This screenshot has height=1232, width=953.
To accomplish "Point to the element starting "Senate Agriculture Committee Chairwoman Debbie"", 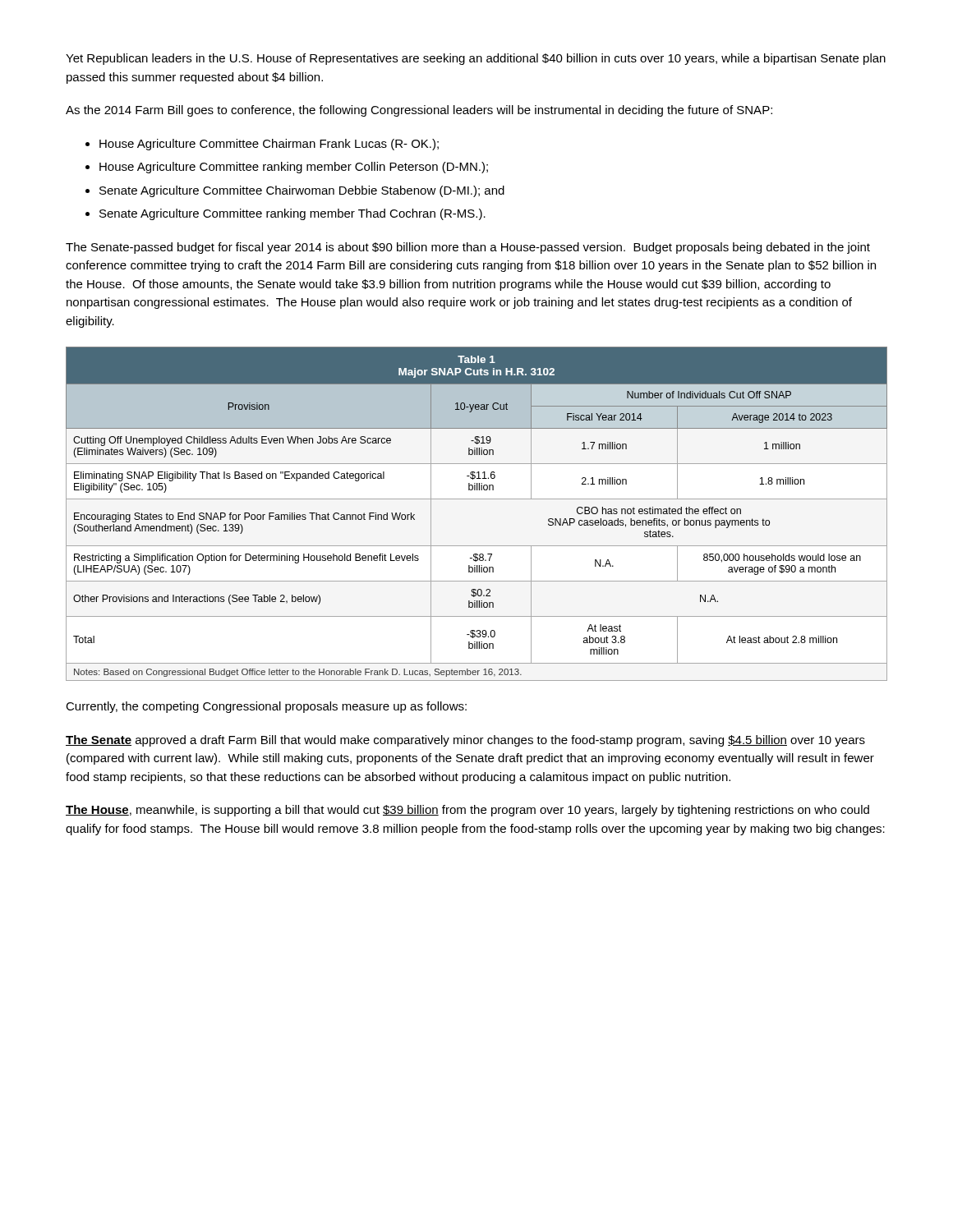I will point(302,190).
